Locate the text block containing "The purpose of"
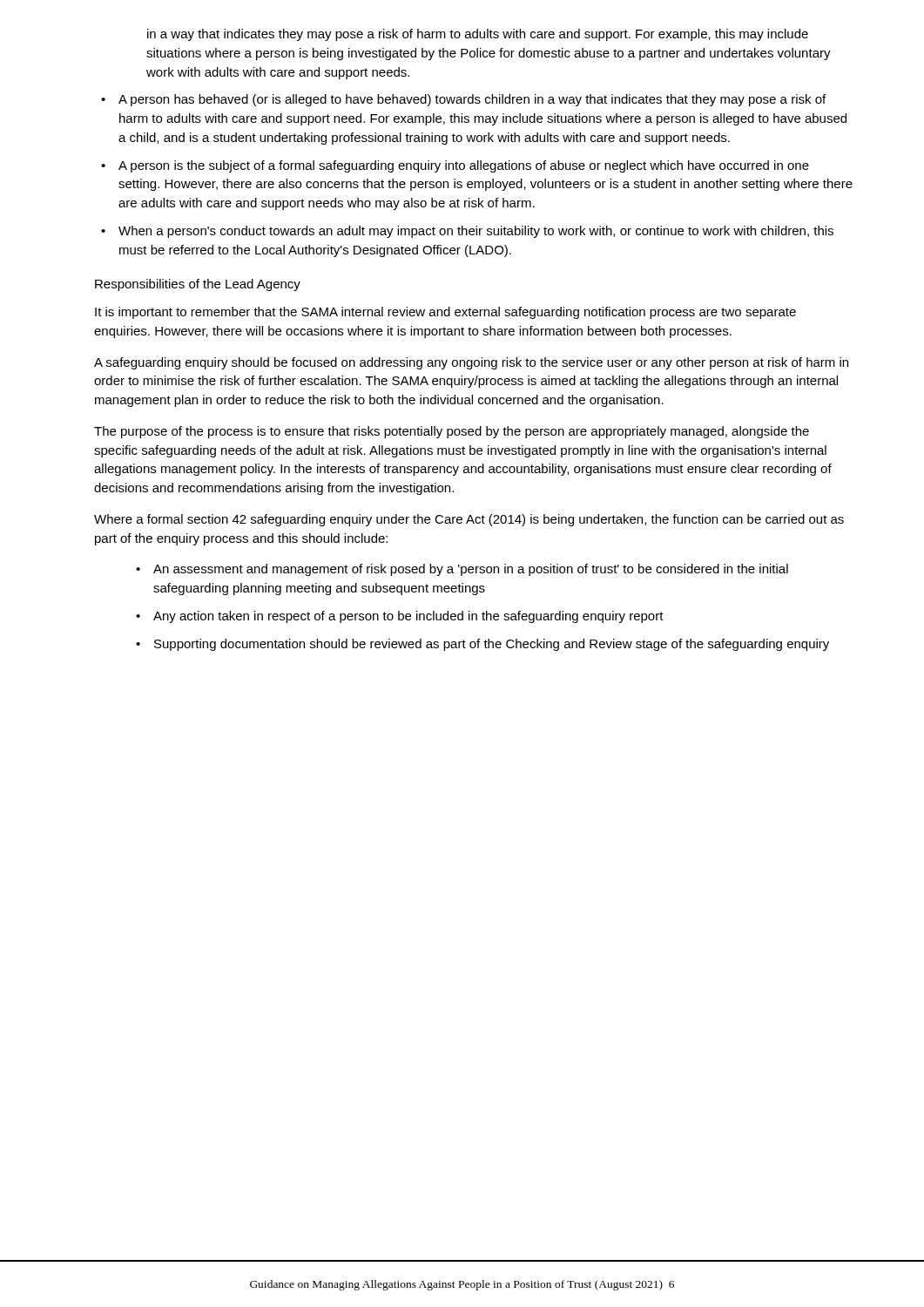The image size is (924, 1307). point(463,459)
